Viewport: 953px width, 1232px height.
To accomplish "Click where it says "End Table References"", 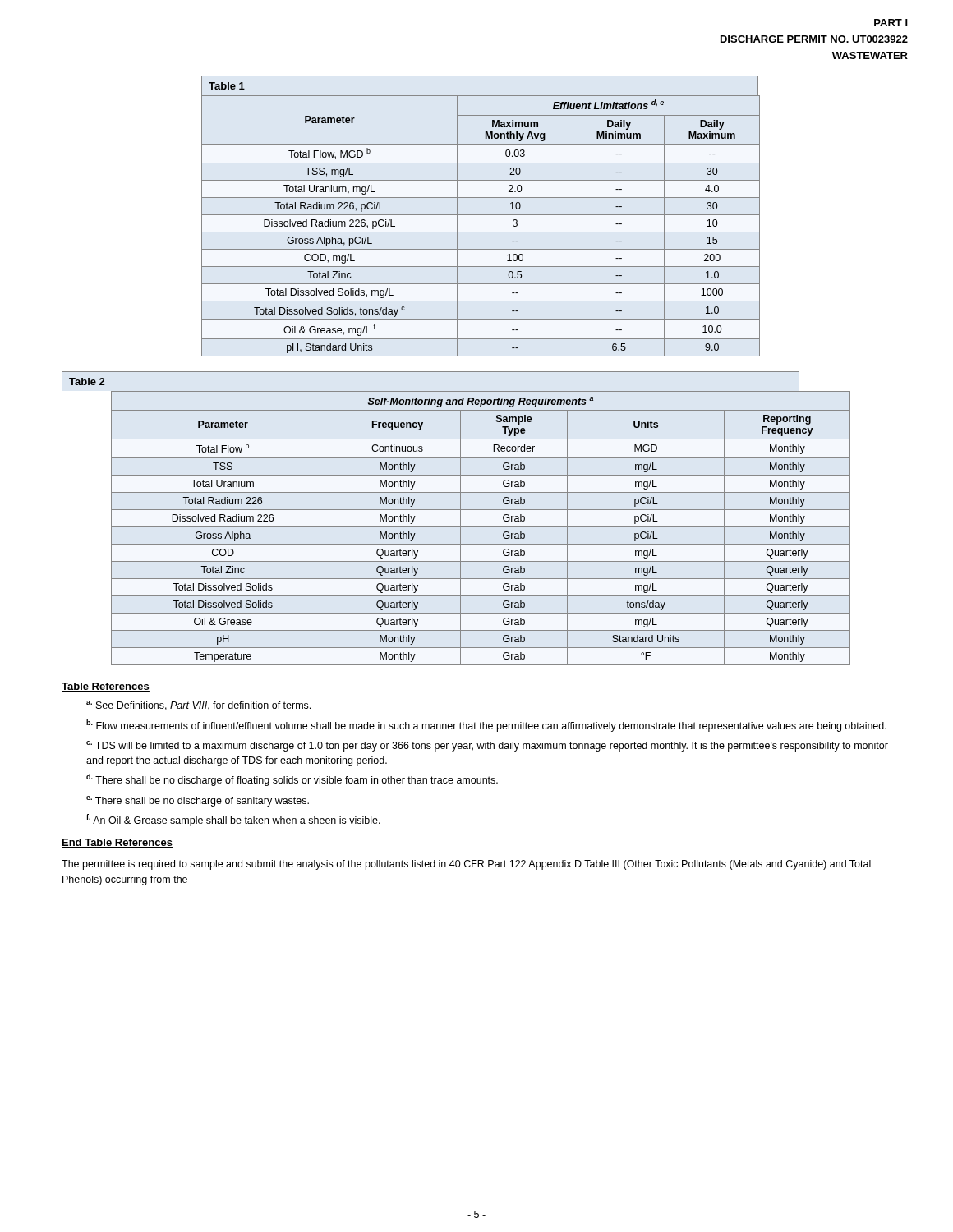I will click(117, 842).
